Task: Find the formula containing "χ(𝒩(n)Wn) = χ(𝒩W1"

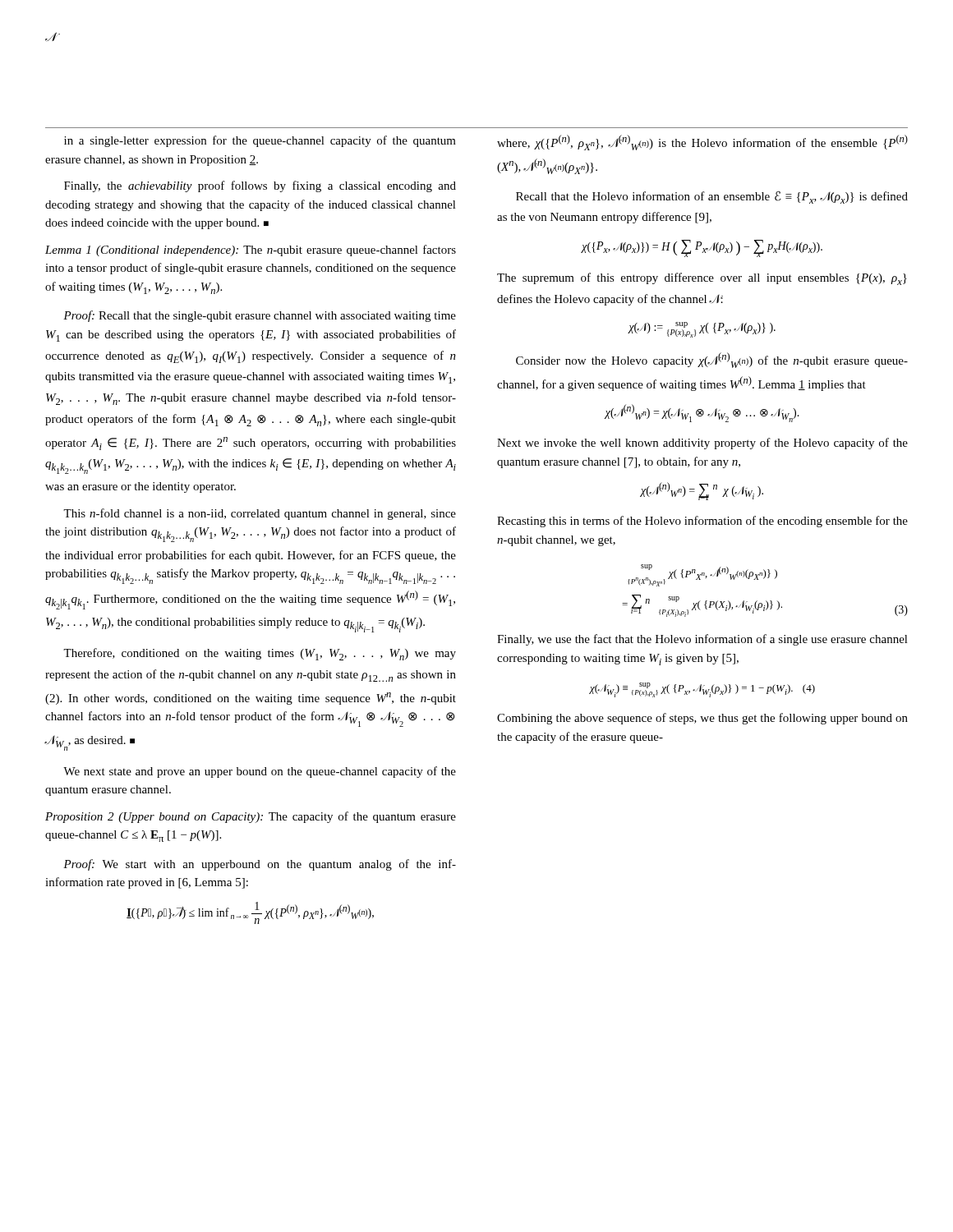Action: coord(702,414)
